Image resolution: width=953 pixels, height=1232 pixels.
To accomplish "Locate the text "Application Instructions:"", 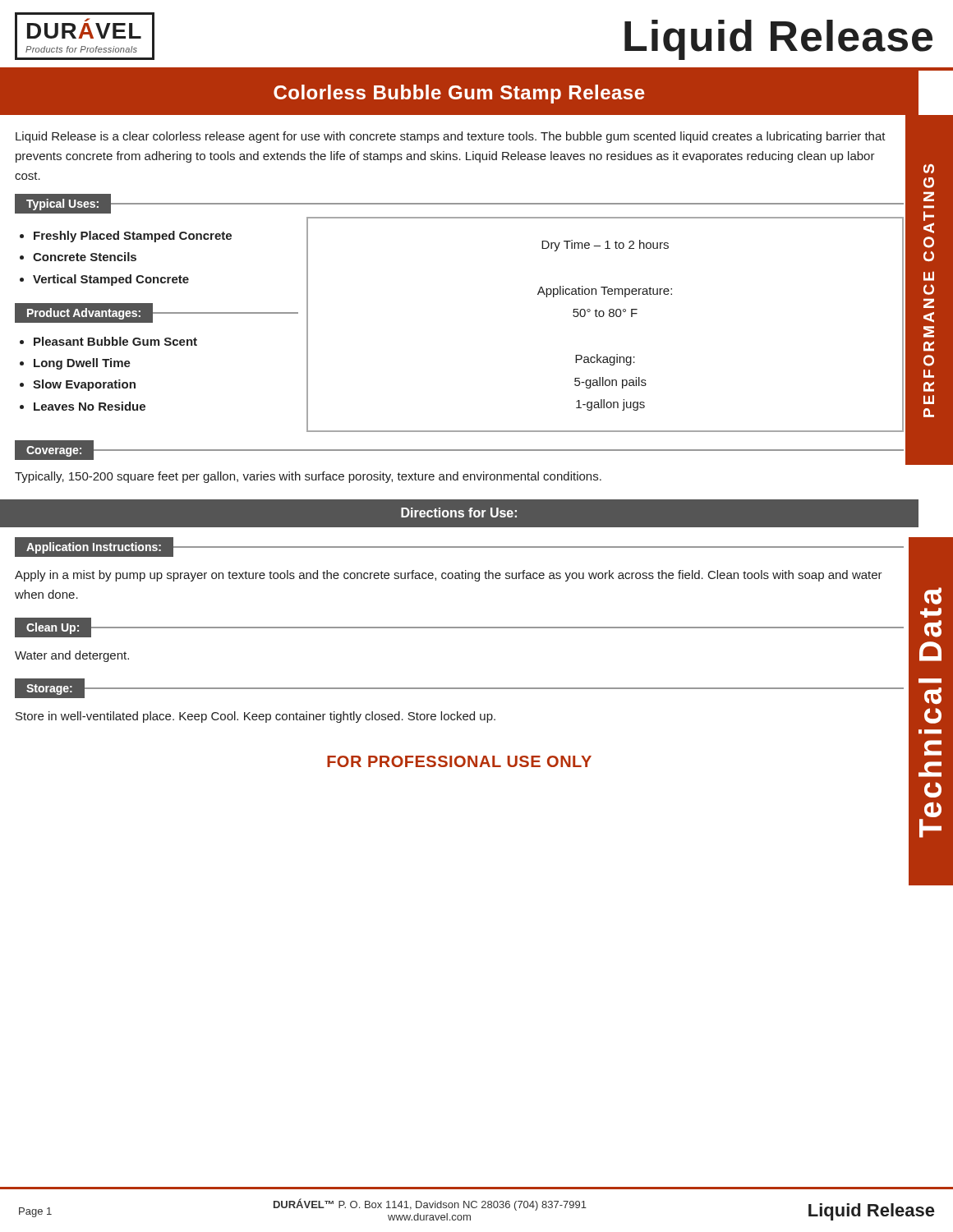I will (x=94, y=547).
